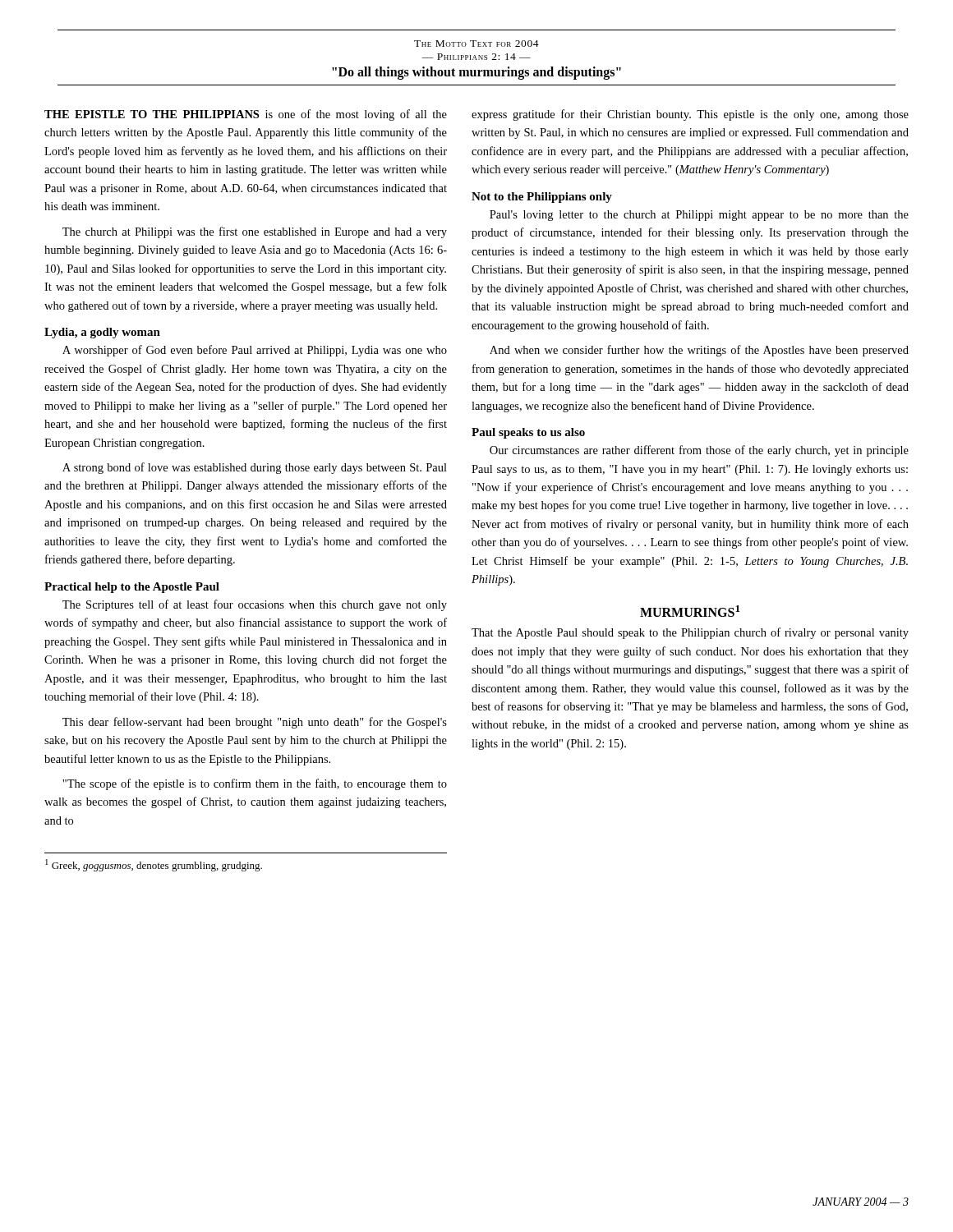Image resolution: width=953 pixels, height=1232 pixels.
Task: Click on the text block that says "Our circumstances are rather"
Action: (690, 515)
